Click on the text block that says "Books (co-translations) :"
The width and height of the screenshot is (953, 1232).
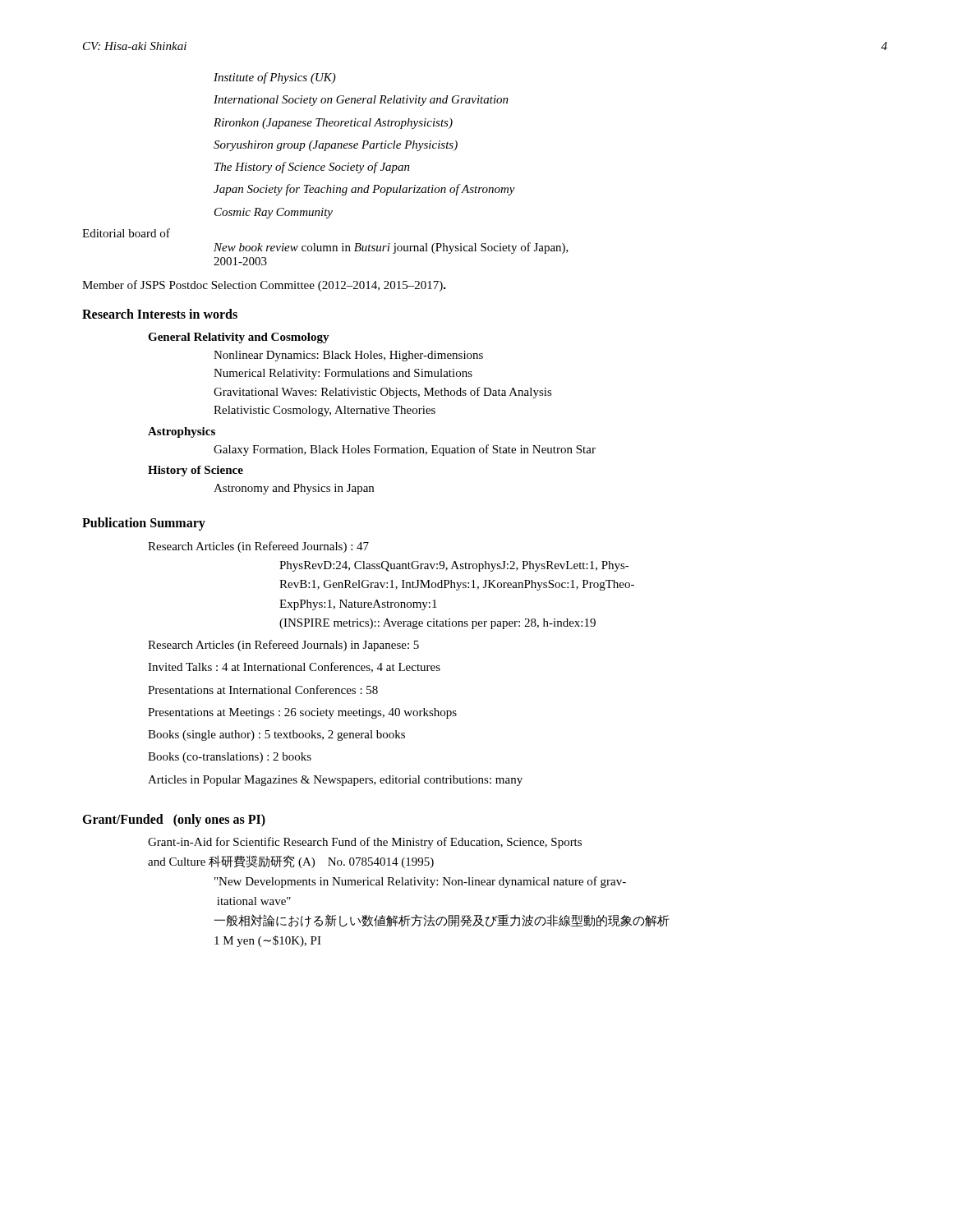230,757
